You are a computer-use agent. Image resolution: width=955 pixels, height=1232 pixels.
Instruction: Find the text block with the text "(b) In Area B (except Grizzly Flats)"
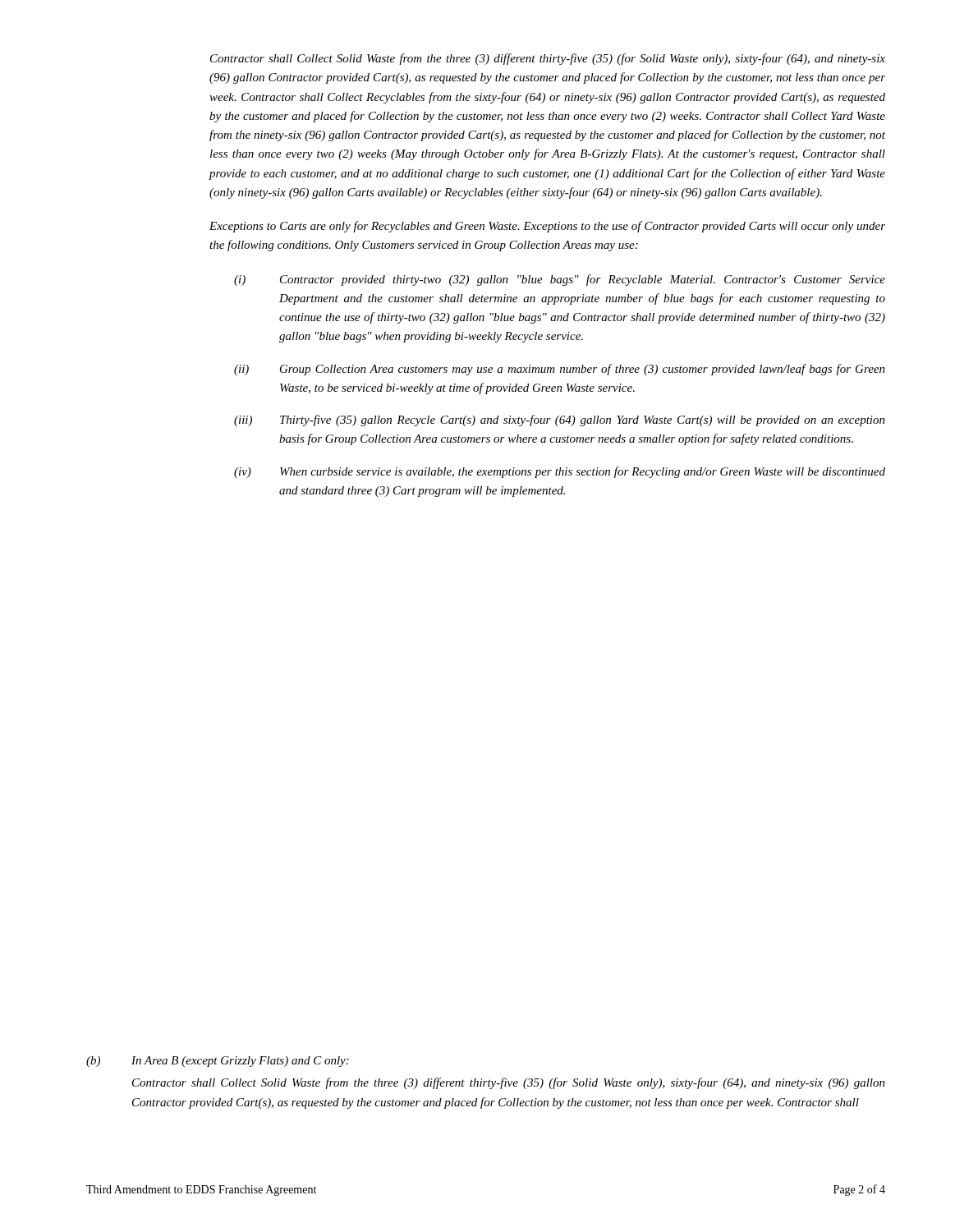click(486, 1082)
